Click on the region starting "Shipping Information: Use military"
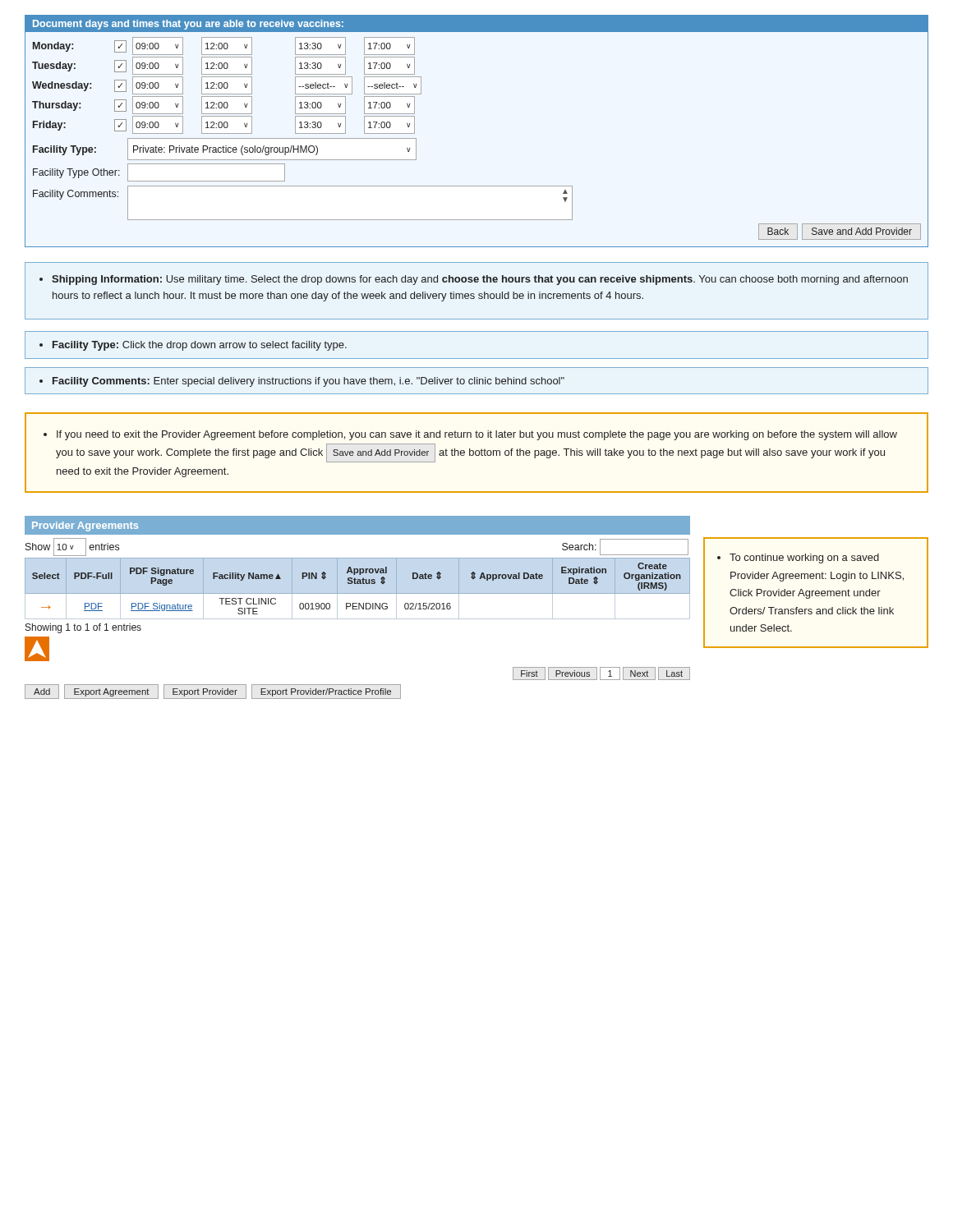Viewport: 953px width, 1232px height. pyautogui.click(x=475, y=288)
